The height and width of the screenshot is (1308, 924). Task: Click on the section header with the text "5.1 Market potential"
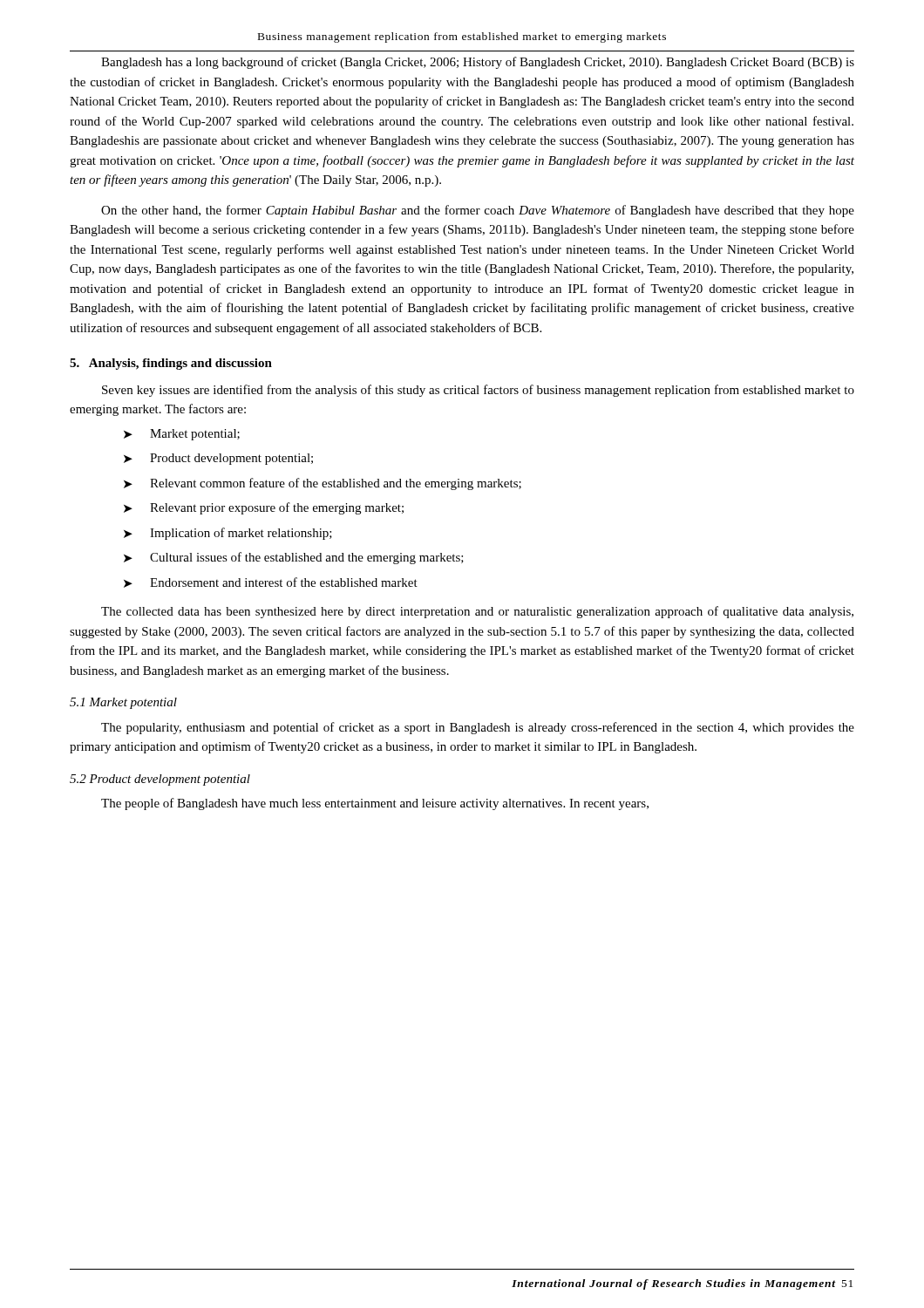point(123,703)
